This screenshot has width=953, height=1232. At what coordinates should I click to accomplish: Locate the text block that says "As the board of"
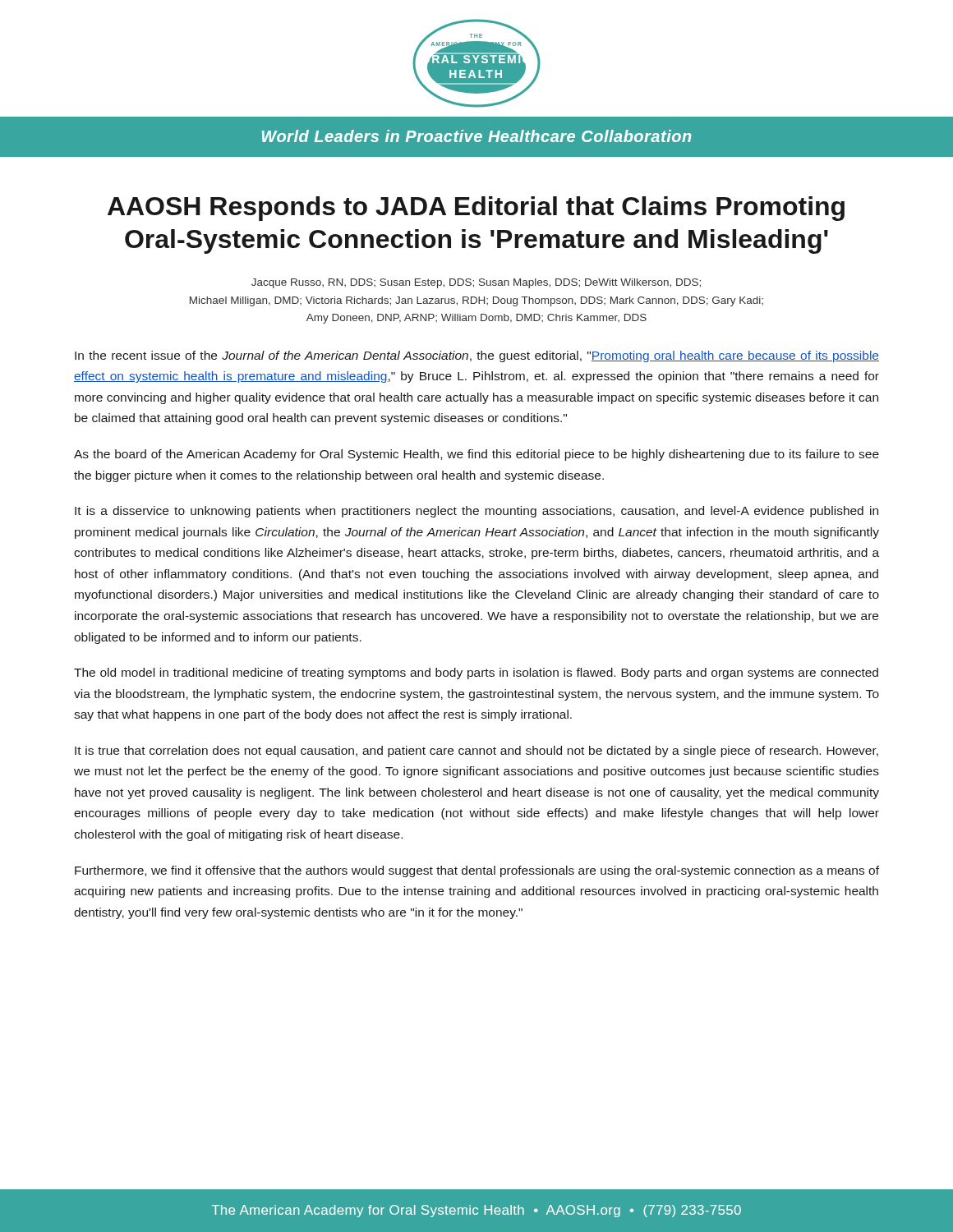(476, 464)
